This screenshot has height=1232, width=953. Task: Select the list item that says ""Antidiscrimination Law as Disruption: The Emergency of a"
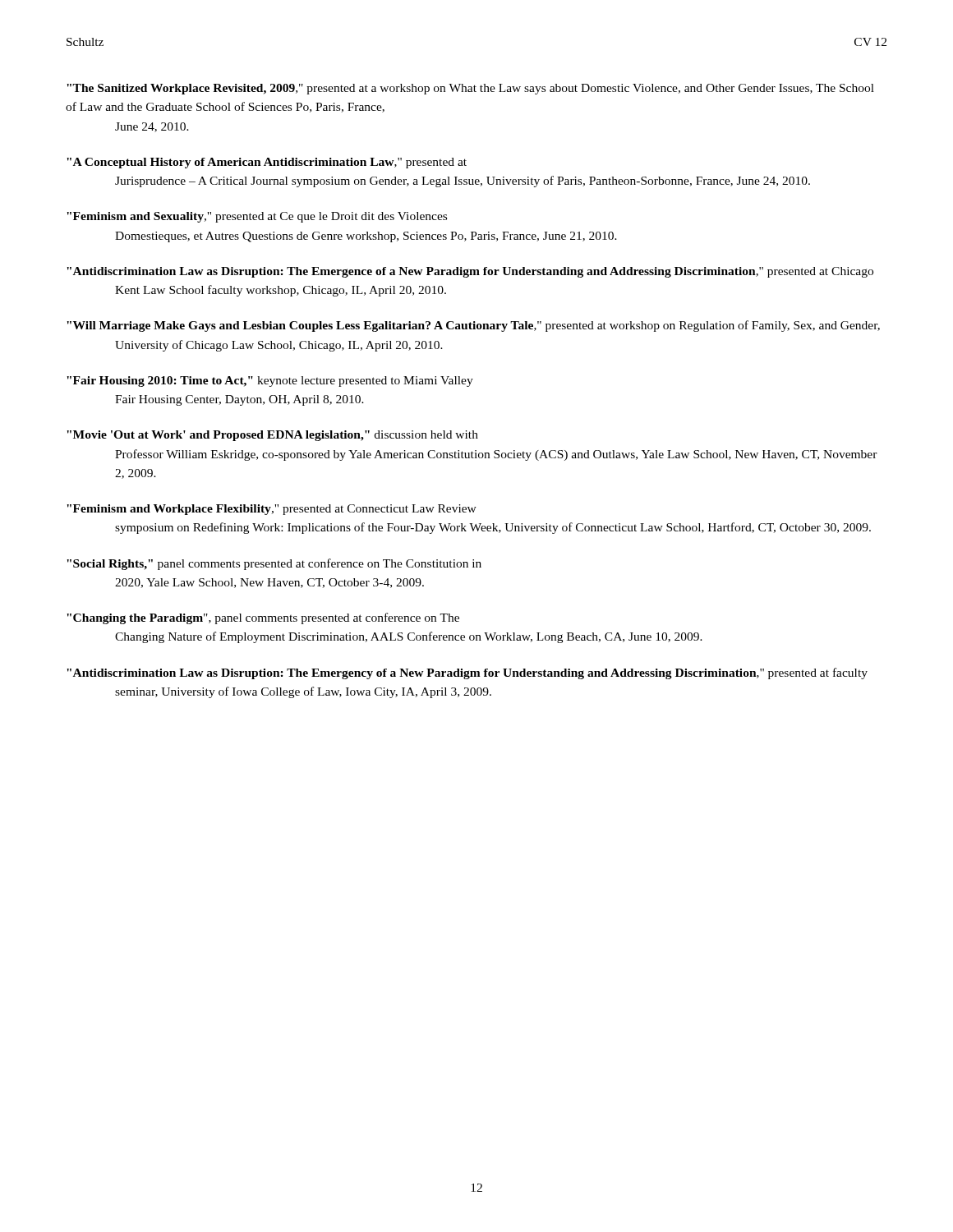pos(476,682)
